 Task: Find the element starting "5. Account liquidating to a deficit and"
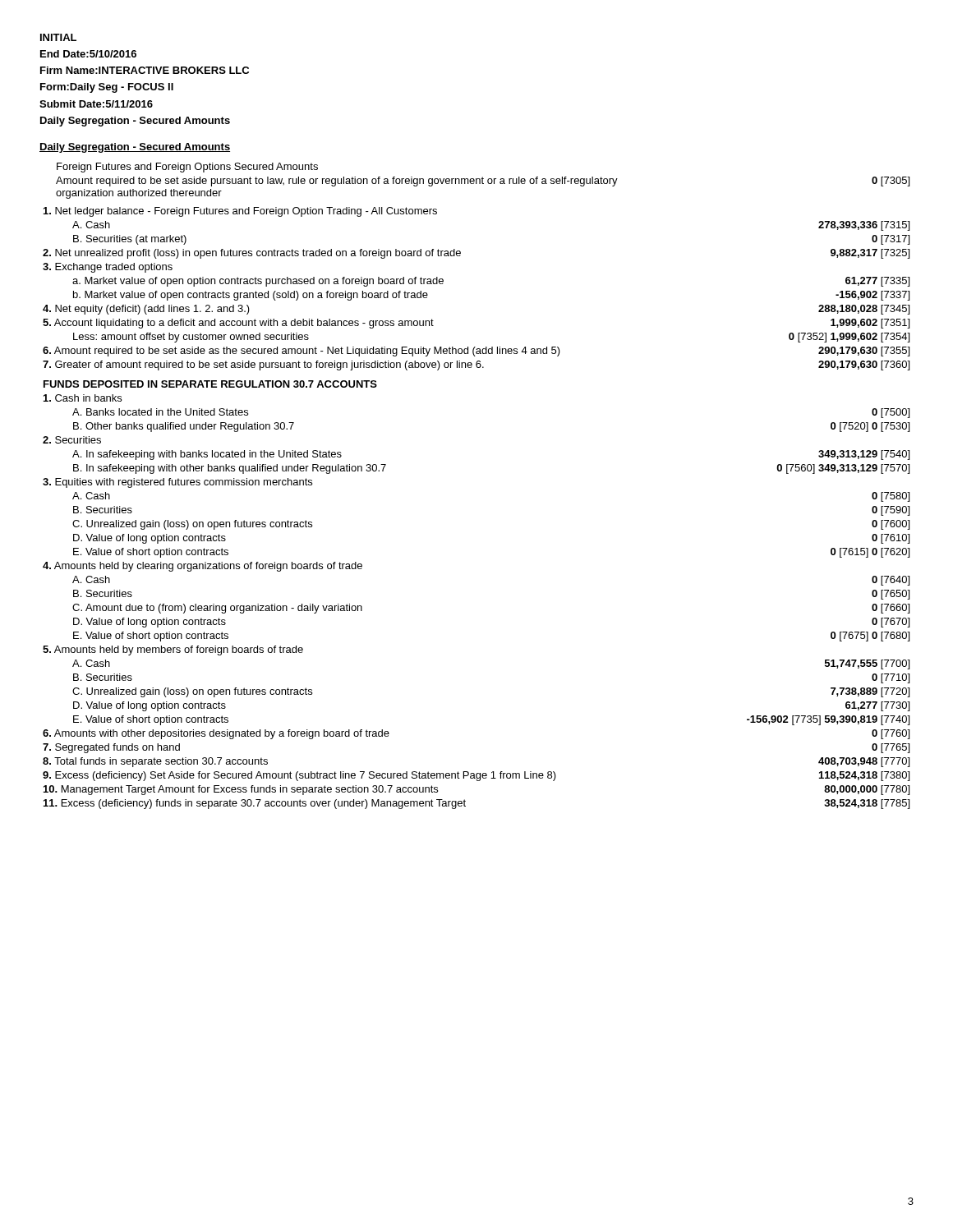(x=236, y=323)
